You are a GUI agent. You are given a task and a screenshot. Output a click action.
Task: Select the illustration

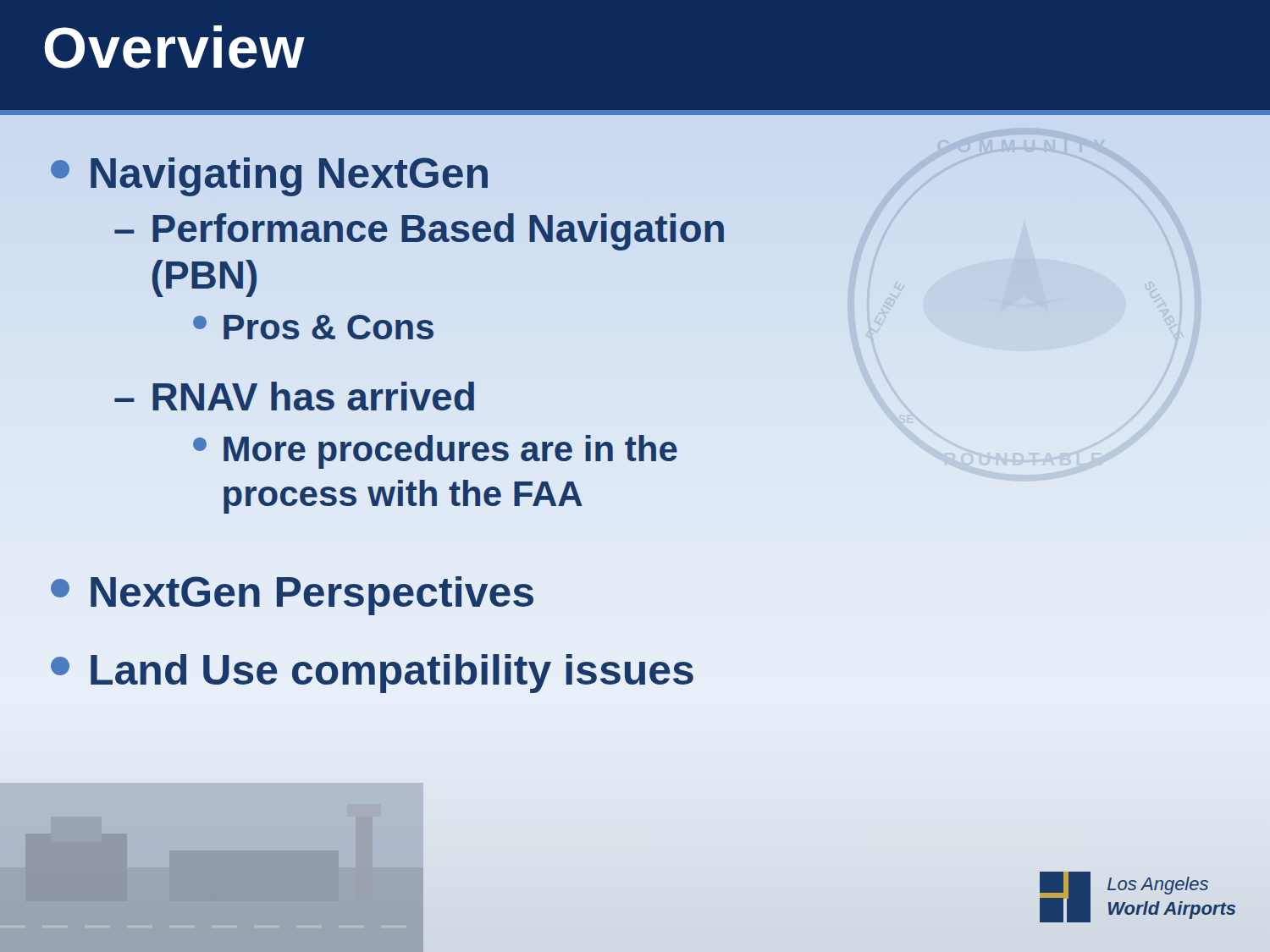[x=1025, y=305]
